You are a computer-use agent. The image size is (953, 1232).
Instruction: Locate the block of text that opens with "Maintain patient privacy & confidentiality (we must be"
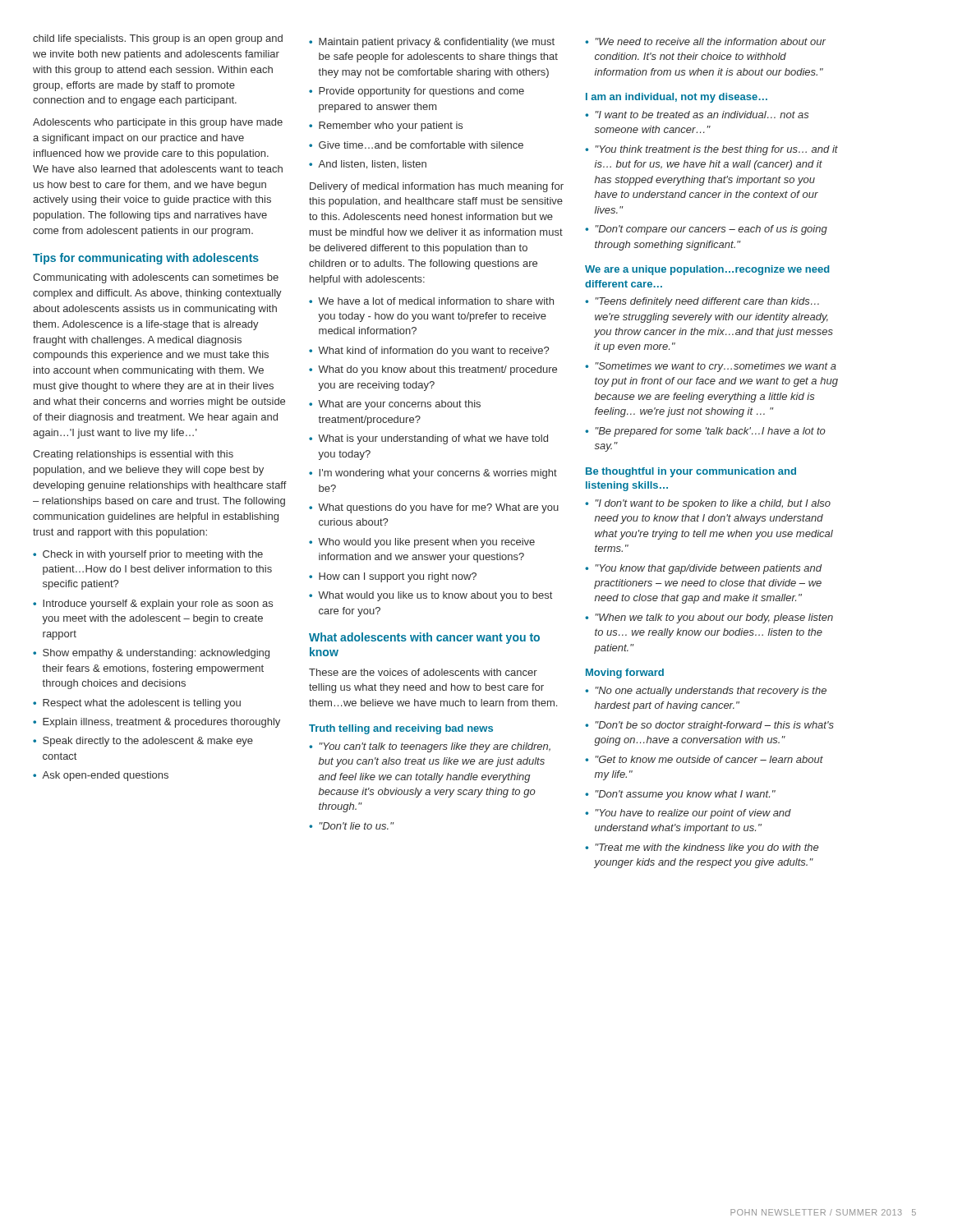click(x=438, y=57)
